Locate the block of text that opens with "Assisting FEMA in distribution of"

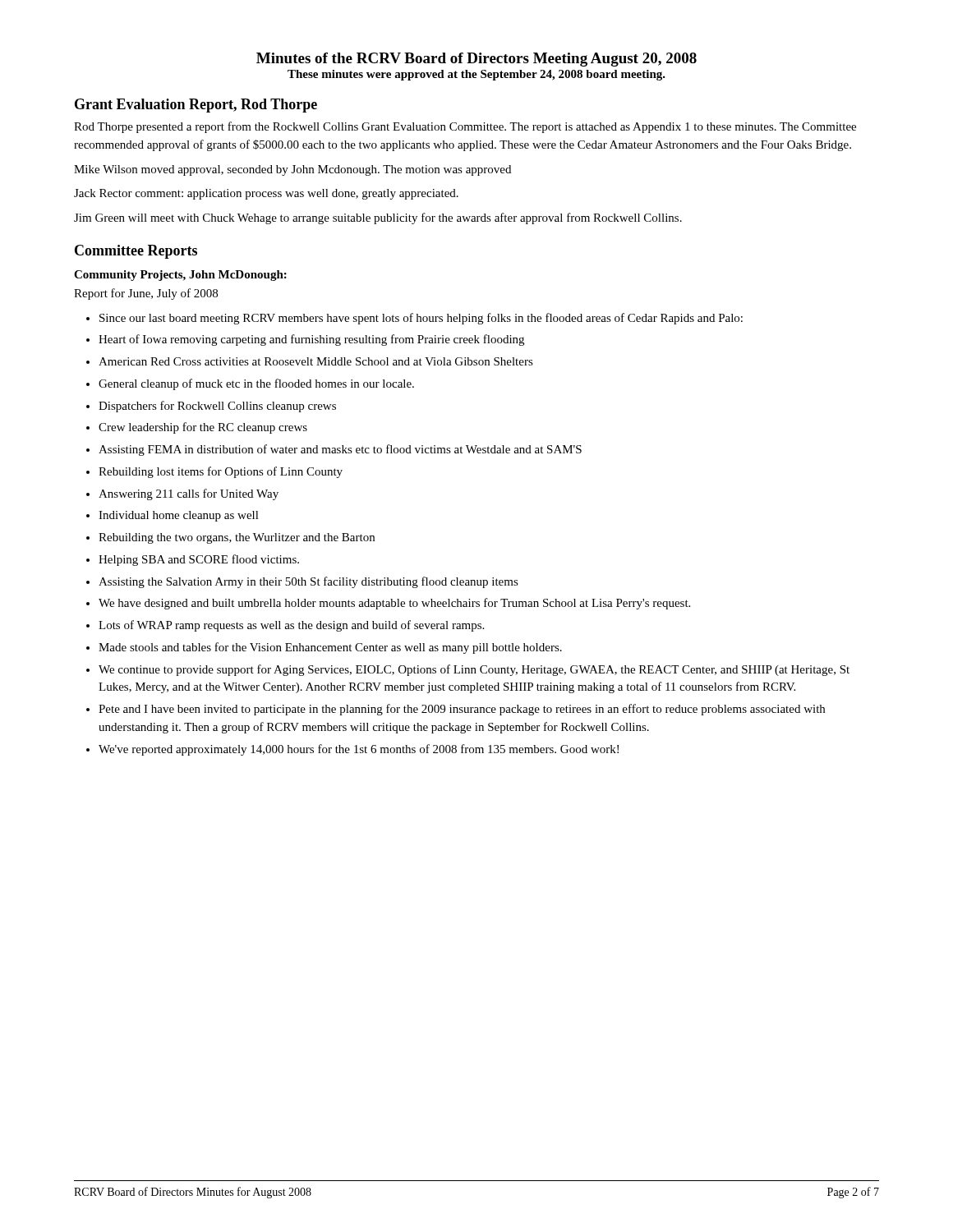[x=340, y=449]
